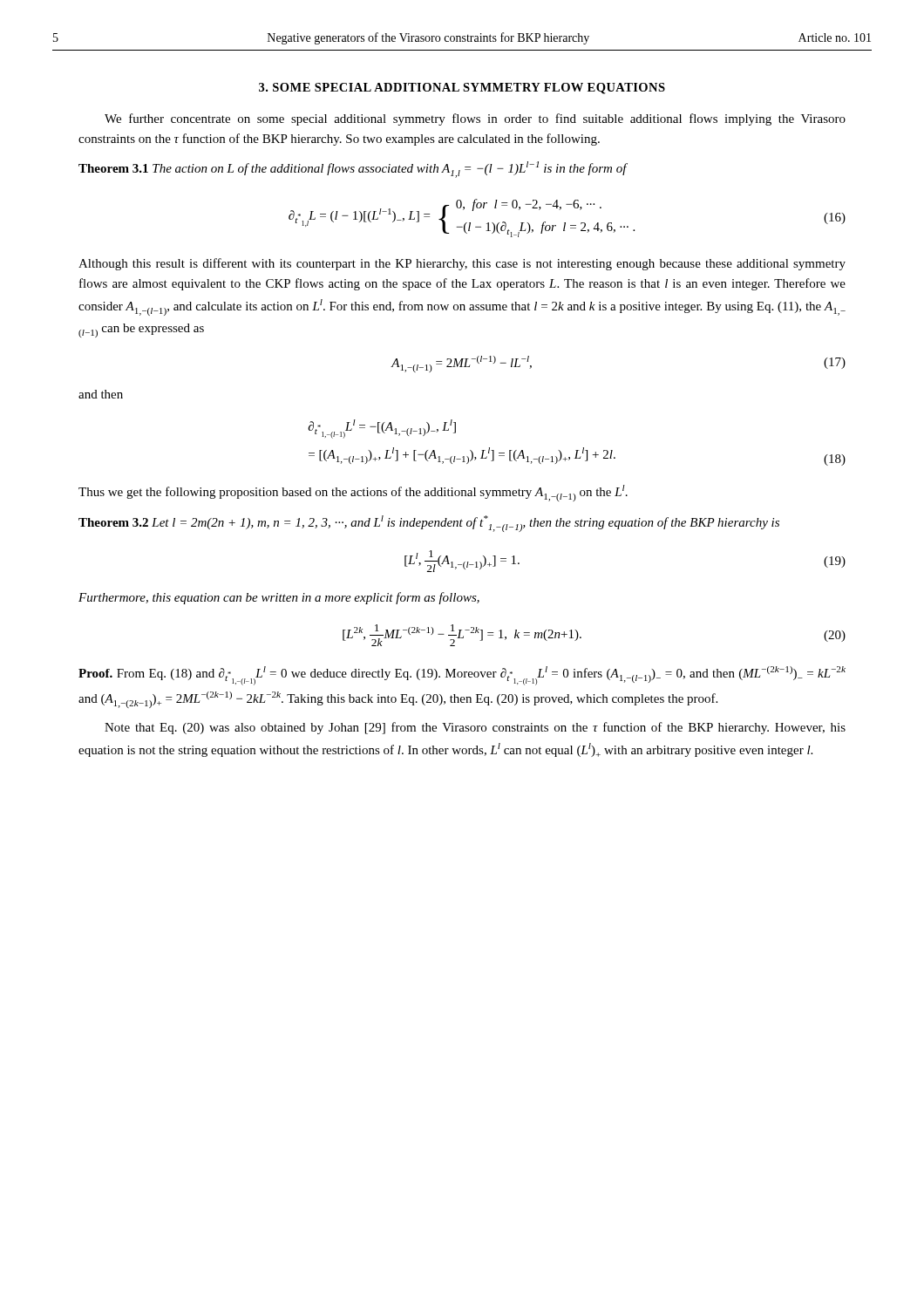The image size is (924, 1308).
Task: Find the text block that reads "Theorem 3.1 The action on"
Action: click(x=352, y=168)
